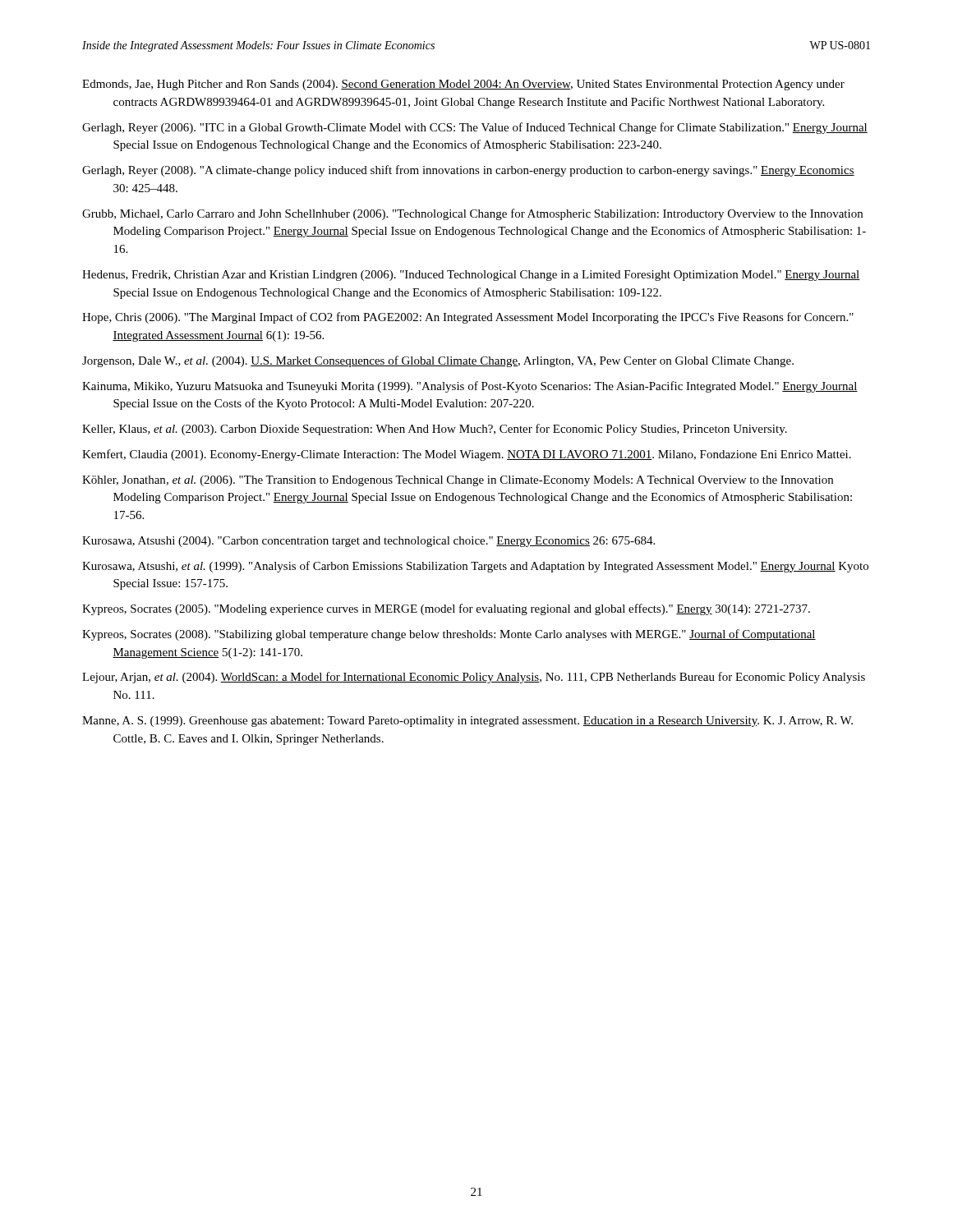
Task: Find the block on this page that starts "Manne, A. S. (1999)."
Action: click(468, 729)
